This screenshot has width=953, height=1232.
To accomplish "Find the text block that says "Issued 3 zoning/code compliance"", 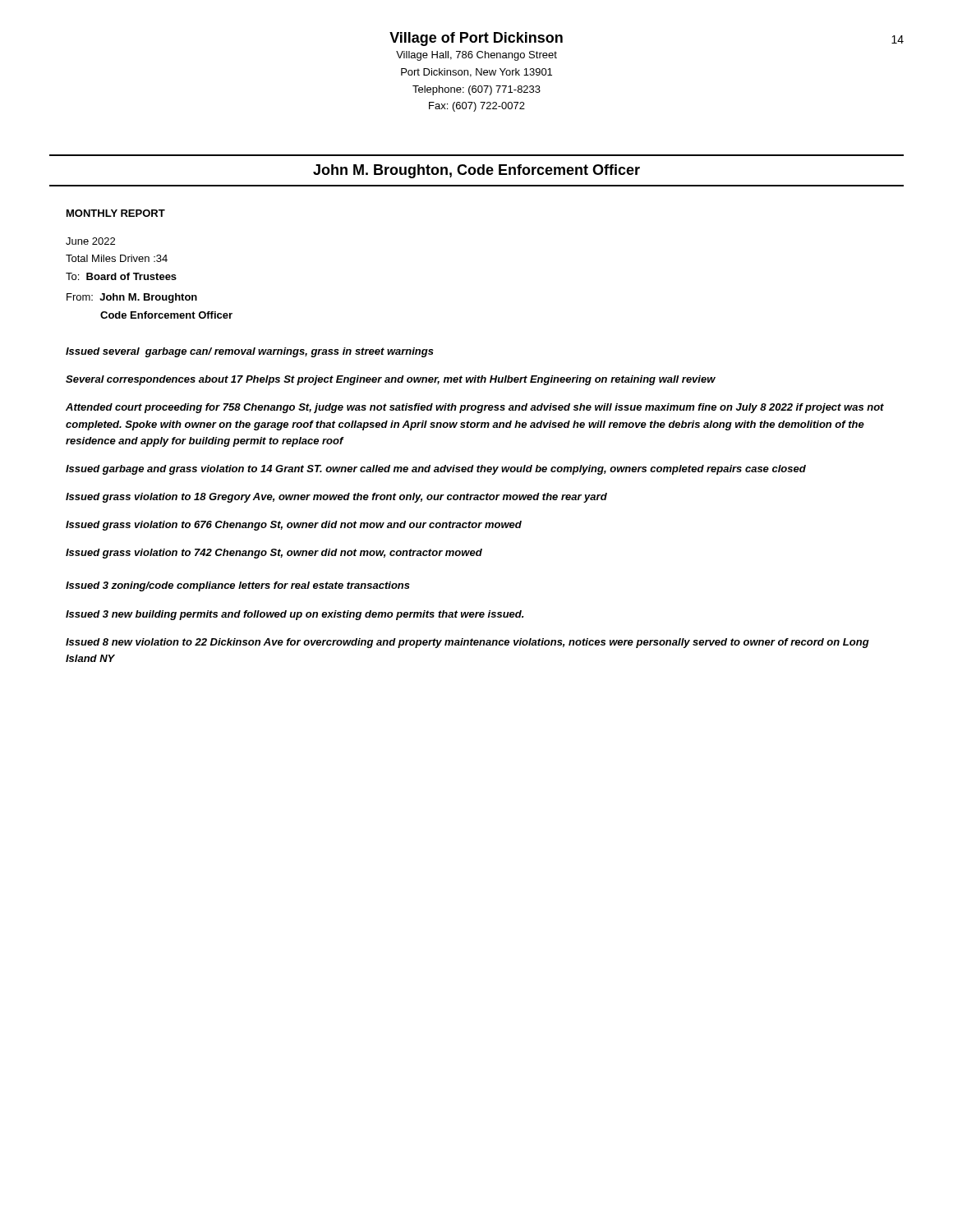I will [x=238, y=586].
